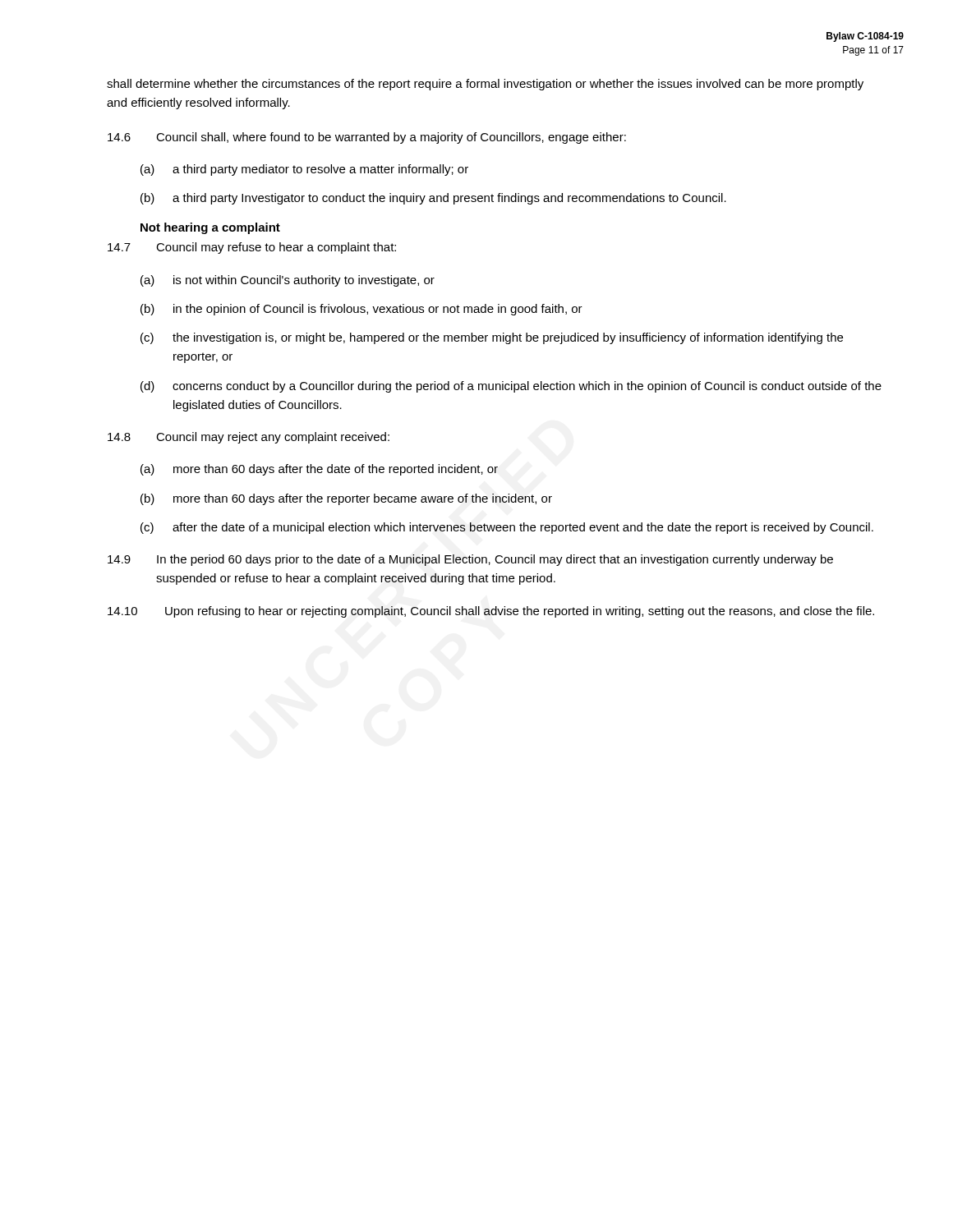The image size is (953, 1232).
Task: Locate the list item that reads "14.6 Council shall, where found to be warranted"
Action: (x=497, y=136)
